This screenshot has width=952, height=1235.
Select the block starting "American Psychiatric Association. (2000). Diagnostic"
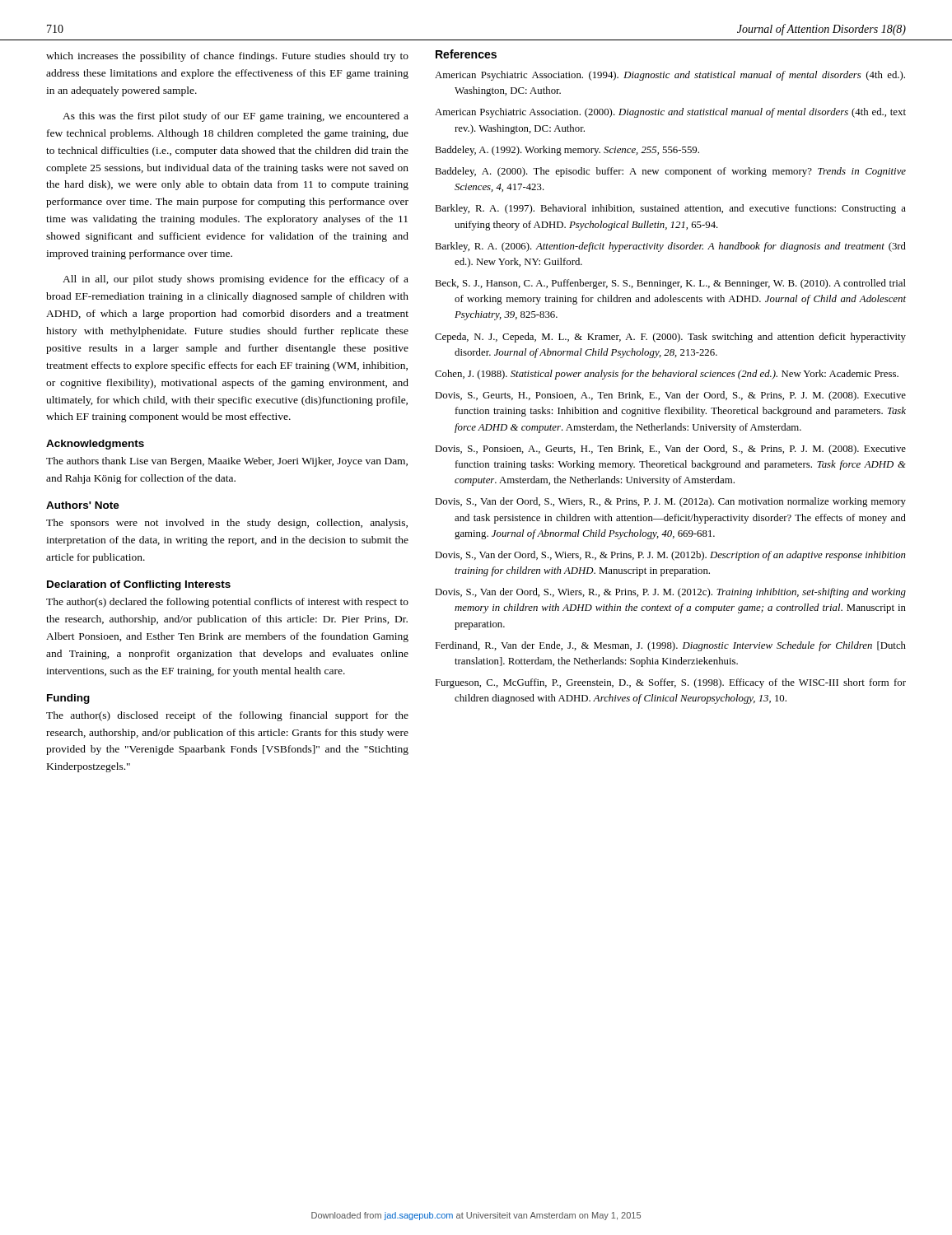(x=670, y=120)
